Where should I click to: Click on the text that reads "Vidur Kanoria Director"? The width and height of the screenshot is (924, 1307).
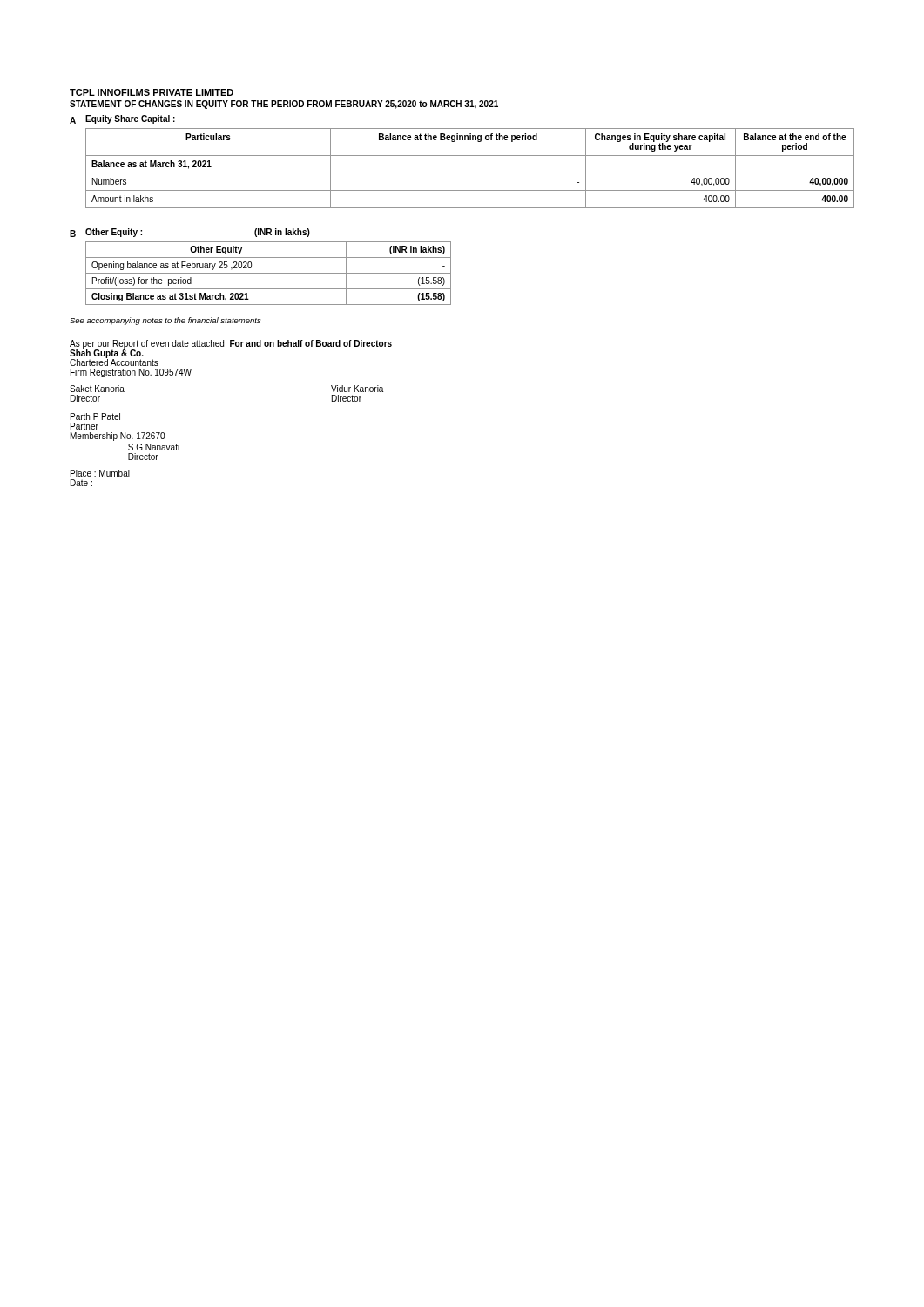click(357, 394)
